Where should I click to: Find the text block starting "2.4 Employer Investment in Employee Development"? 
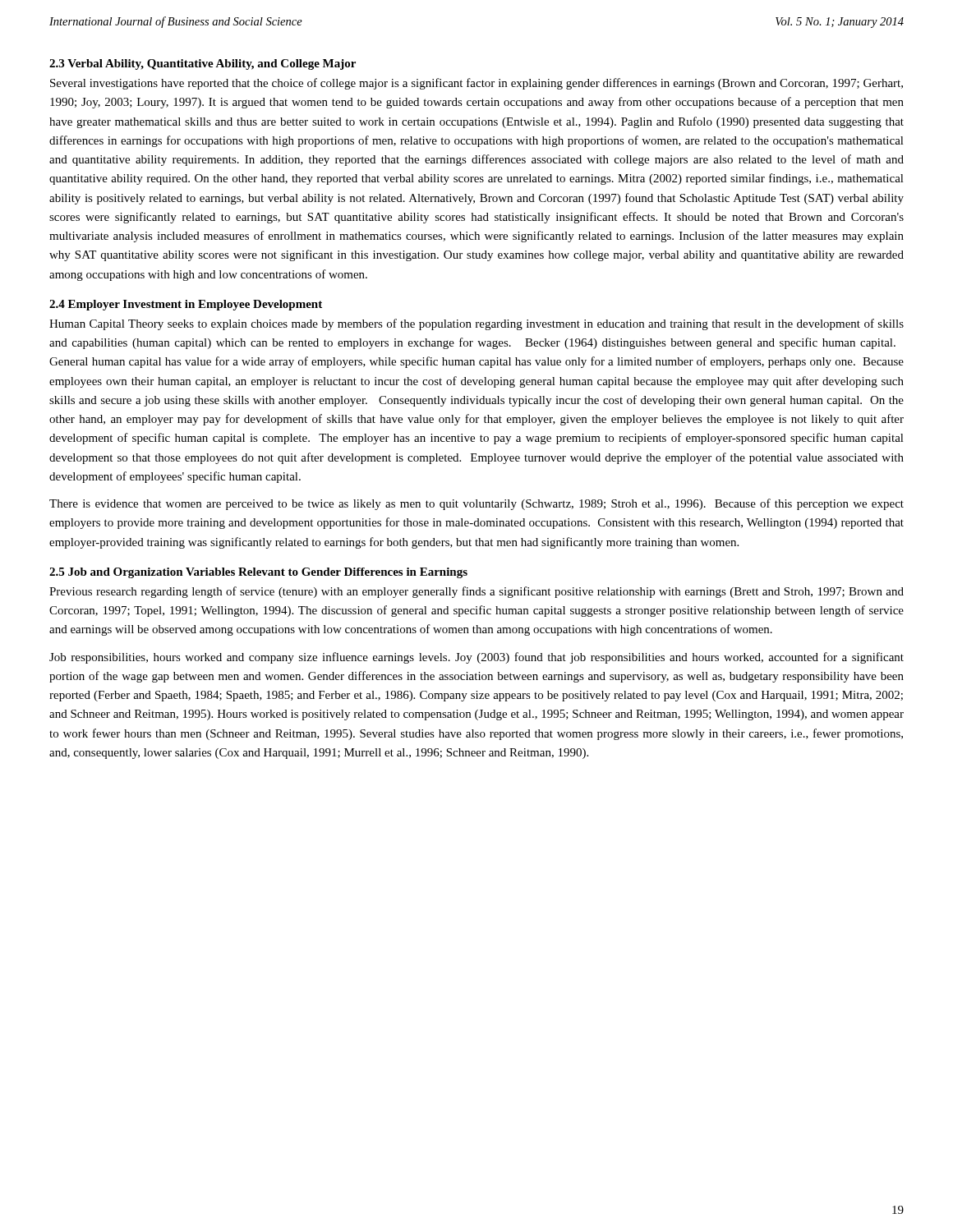coord(186,304)
